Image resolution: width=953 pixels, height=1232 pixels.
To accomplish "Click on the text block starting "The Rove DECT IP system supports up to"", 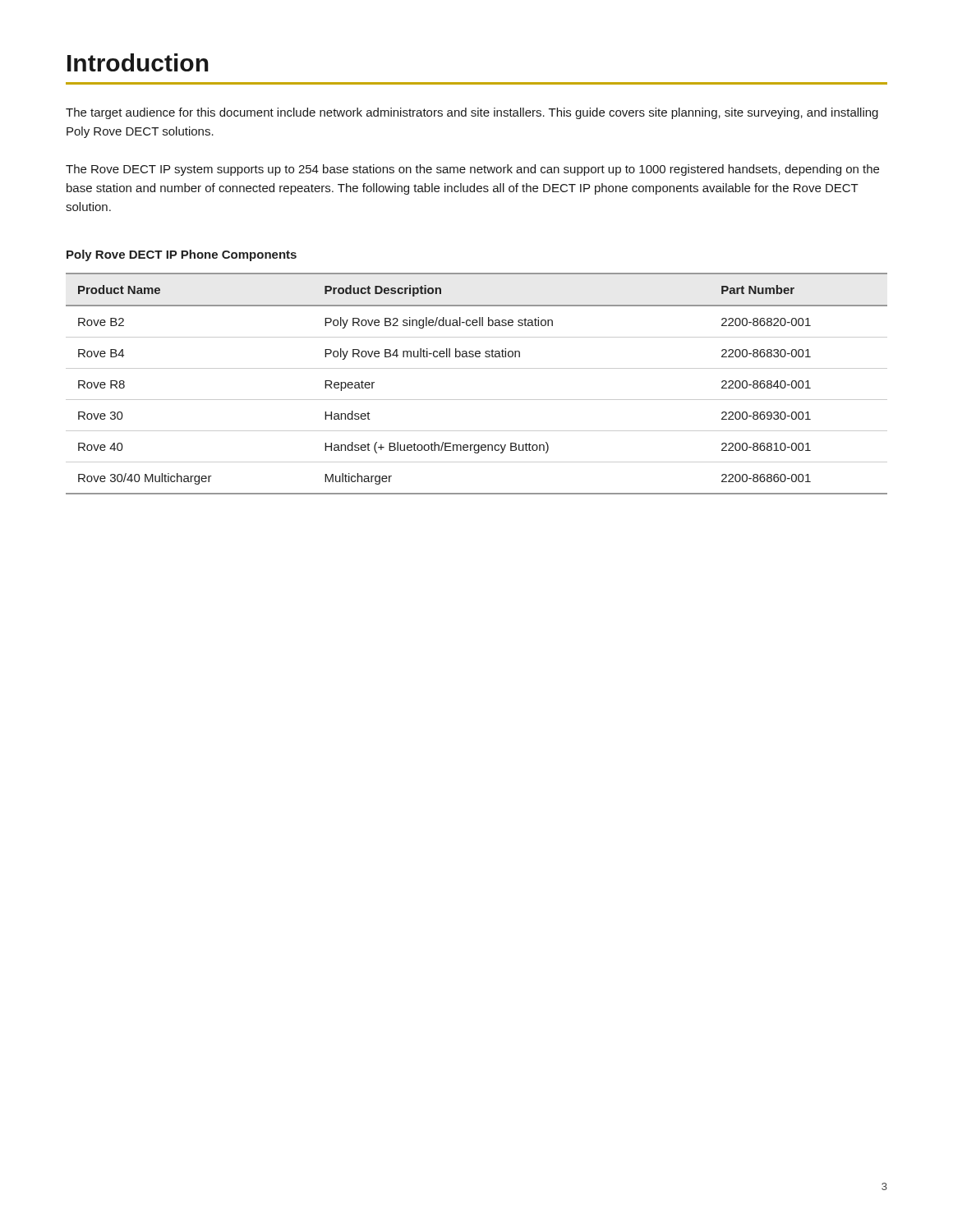I will pos(473,187).
